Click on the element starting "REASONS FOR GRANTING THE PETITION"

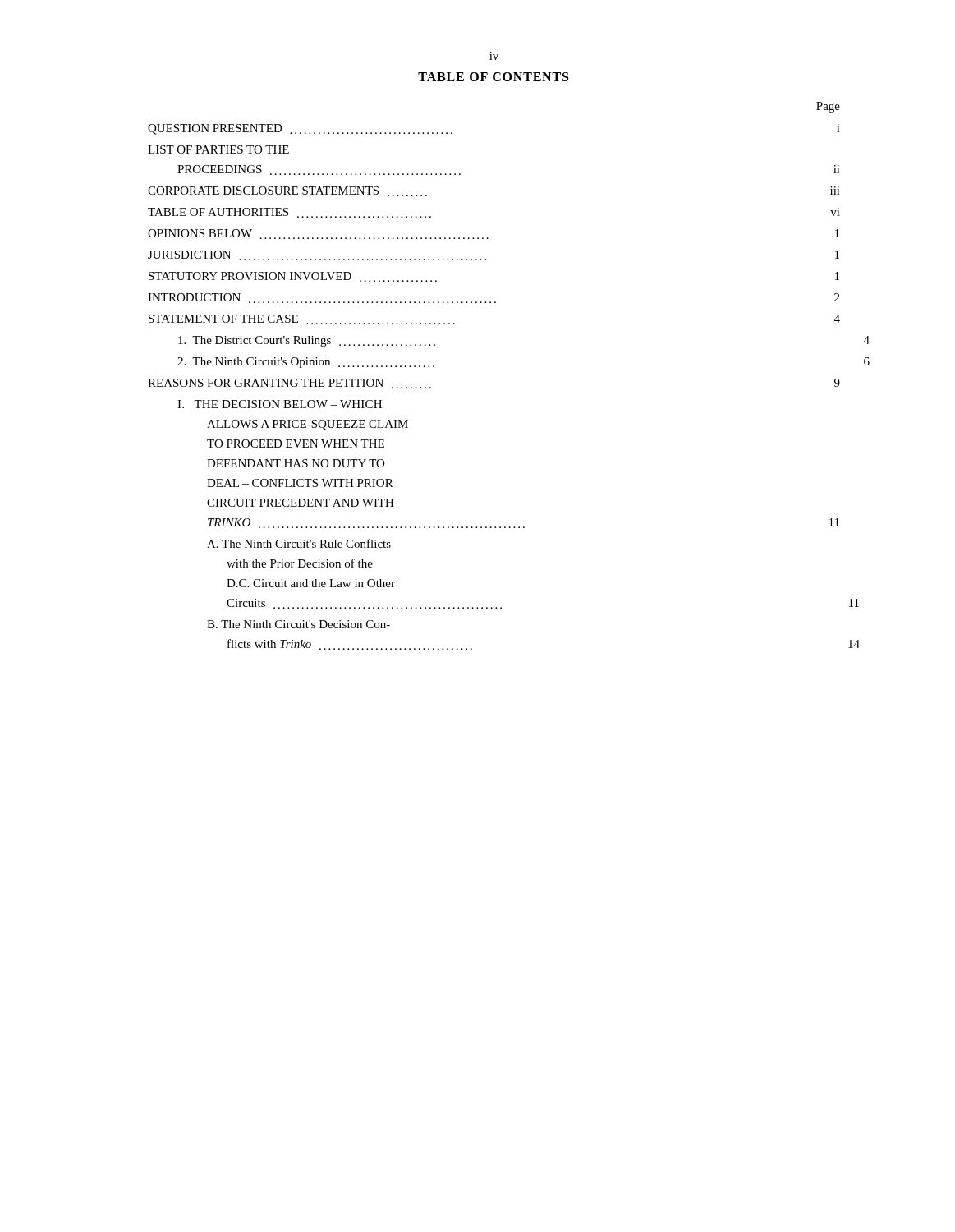272,383
